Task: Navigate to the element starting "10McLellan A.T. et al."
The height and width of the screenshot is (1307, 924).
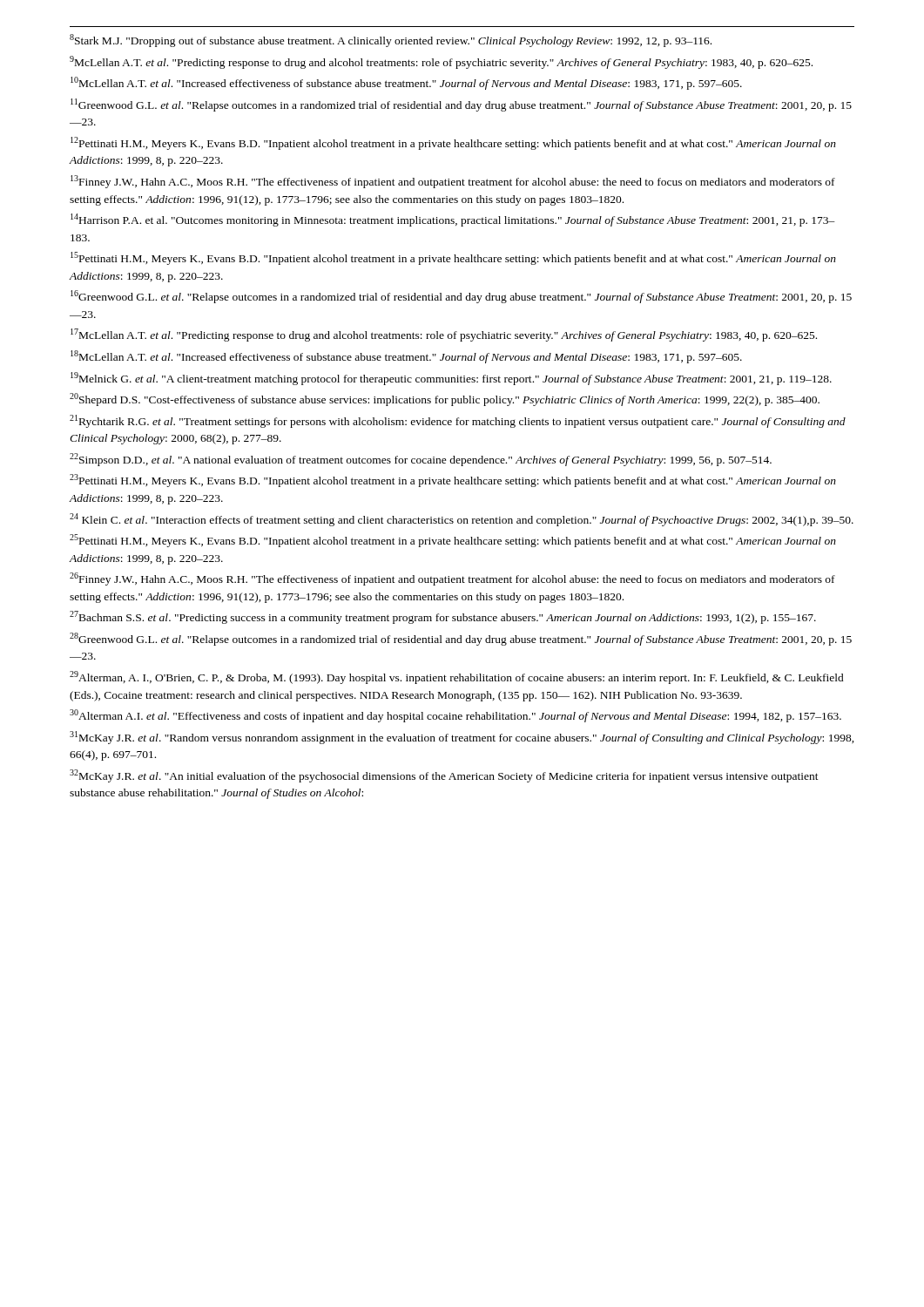Action: point(406,82)
